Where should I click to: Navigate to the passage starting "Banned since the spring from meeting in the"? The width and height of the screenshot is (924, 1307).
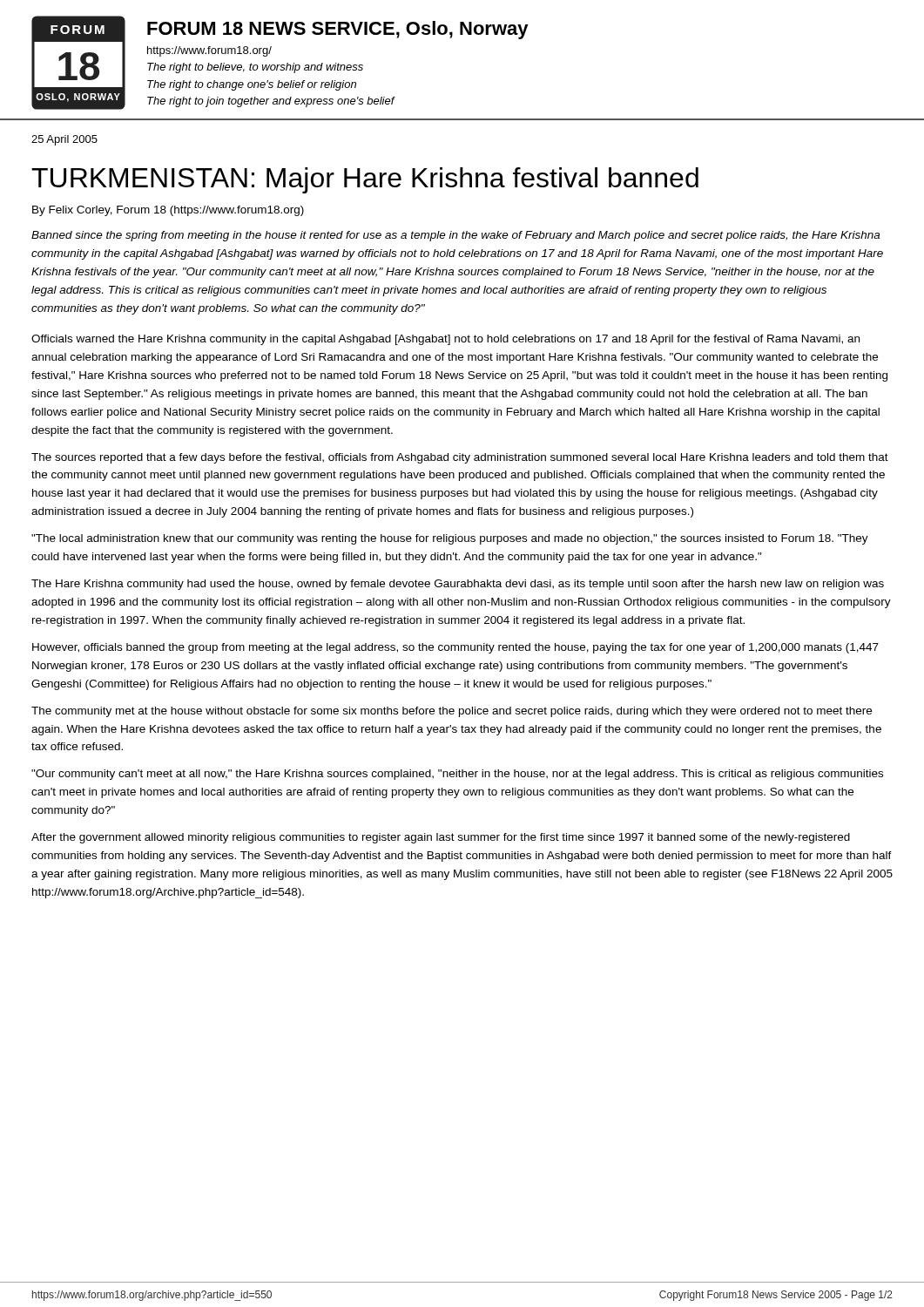[x=457, y=272]
